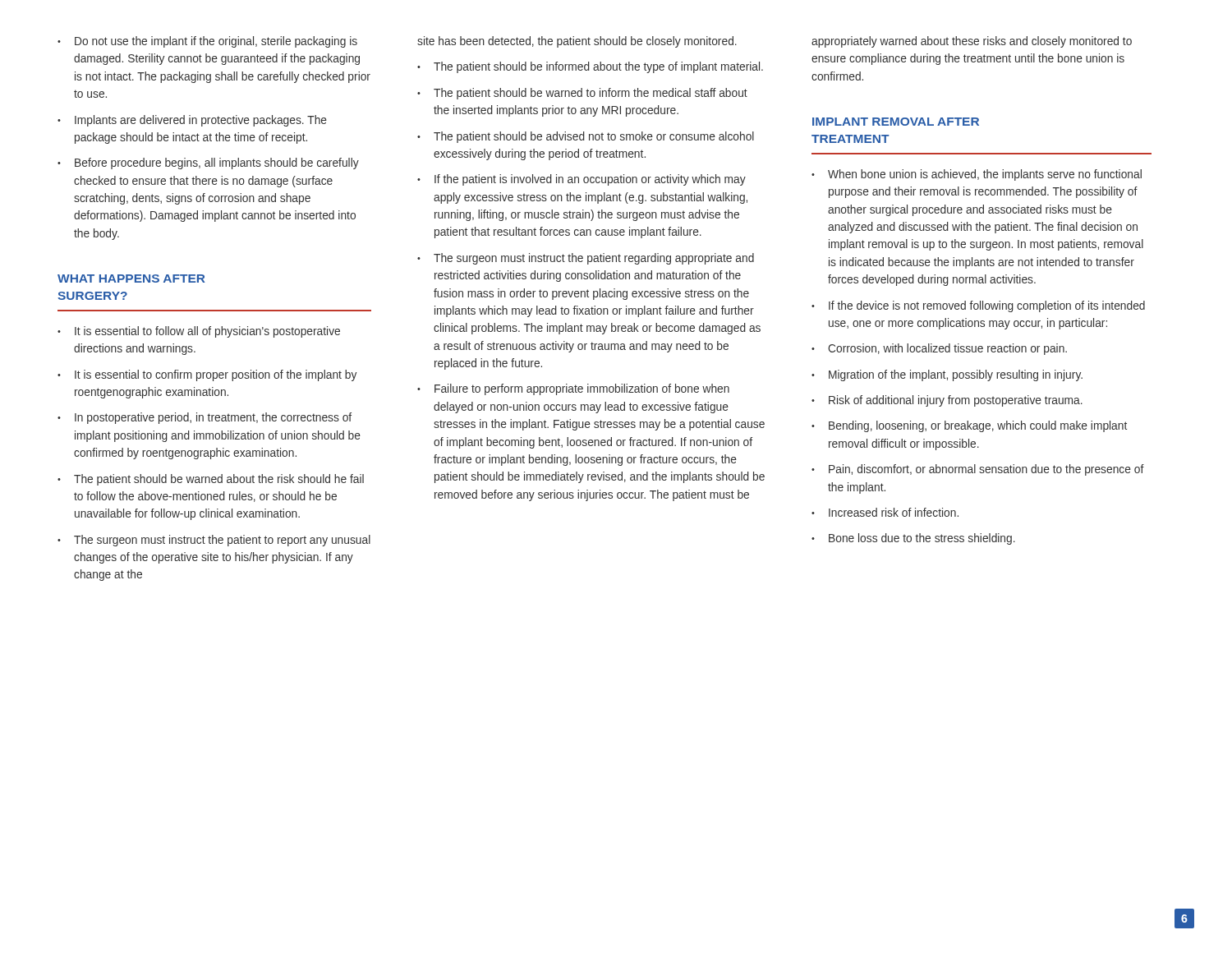Click on the list item that reads "The patient should be advised"
This screenshot has width=1232, height=953.
[x=591, y=145]
